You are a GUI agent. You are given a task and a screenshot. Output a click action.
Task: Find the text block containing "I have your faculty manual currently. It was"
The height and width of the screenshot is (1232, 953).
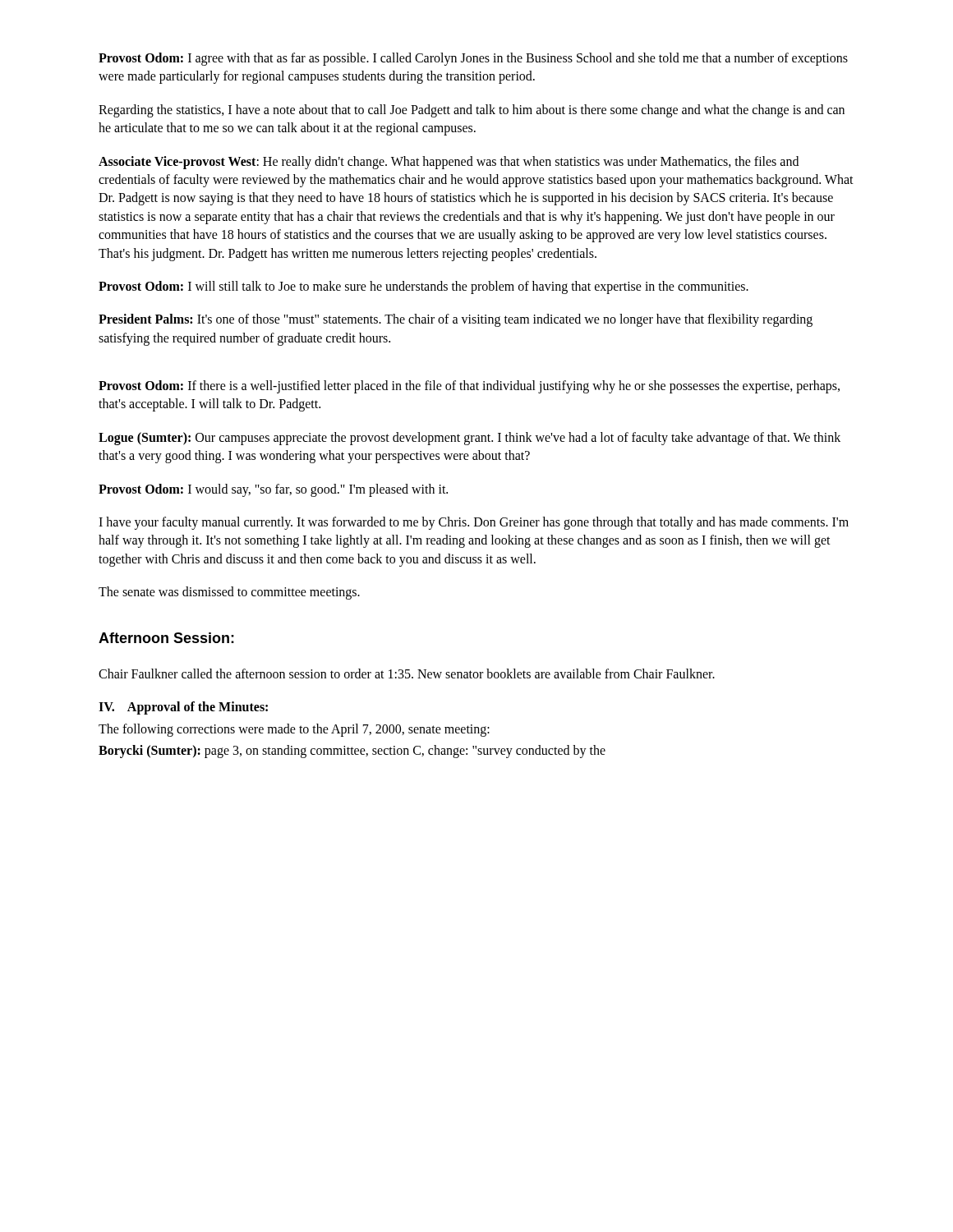pyautogui.click(x=474, y=540)
